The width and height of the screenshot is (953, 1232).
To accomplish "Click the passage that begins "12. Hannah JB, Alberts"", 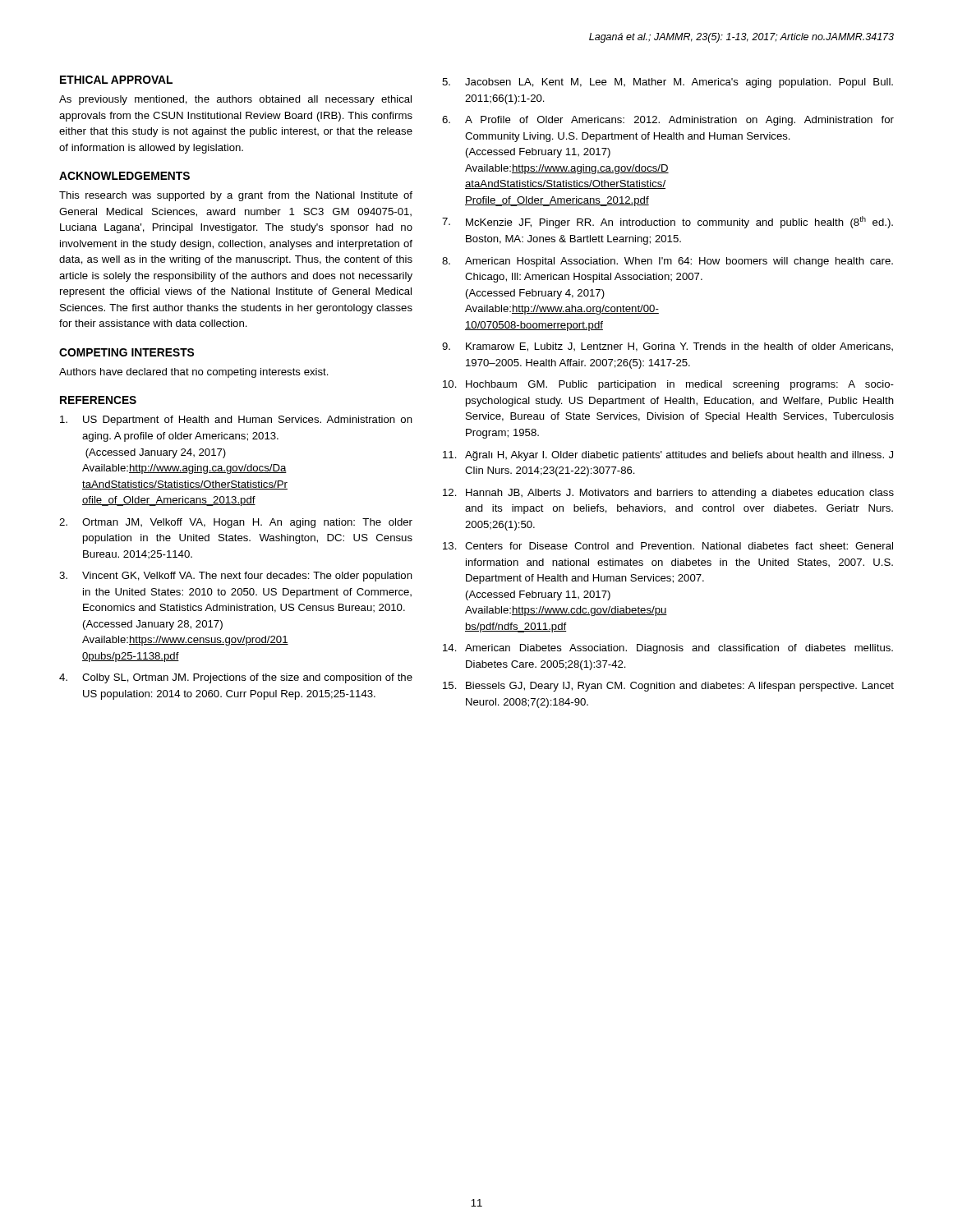I will point(668,508).
